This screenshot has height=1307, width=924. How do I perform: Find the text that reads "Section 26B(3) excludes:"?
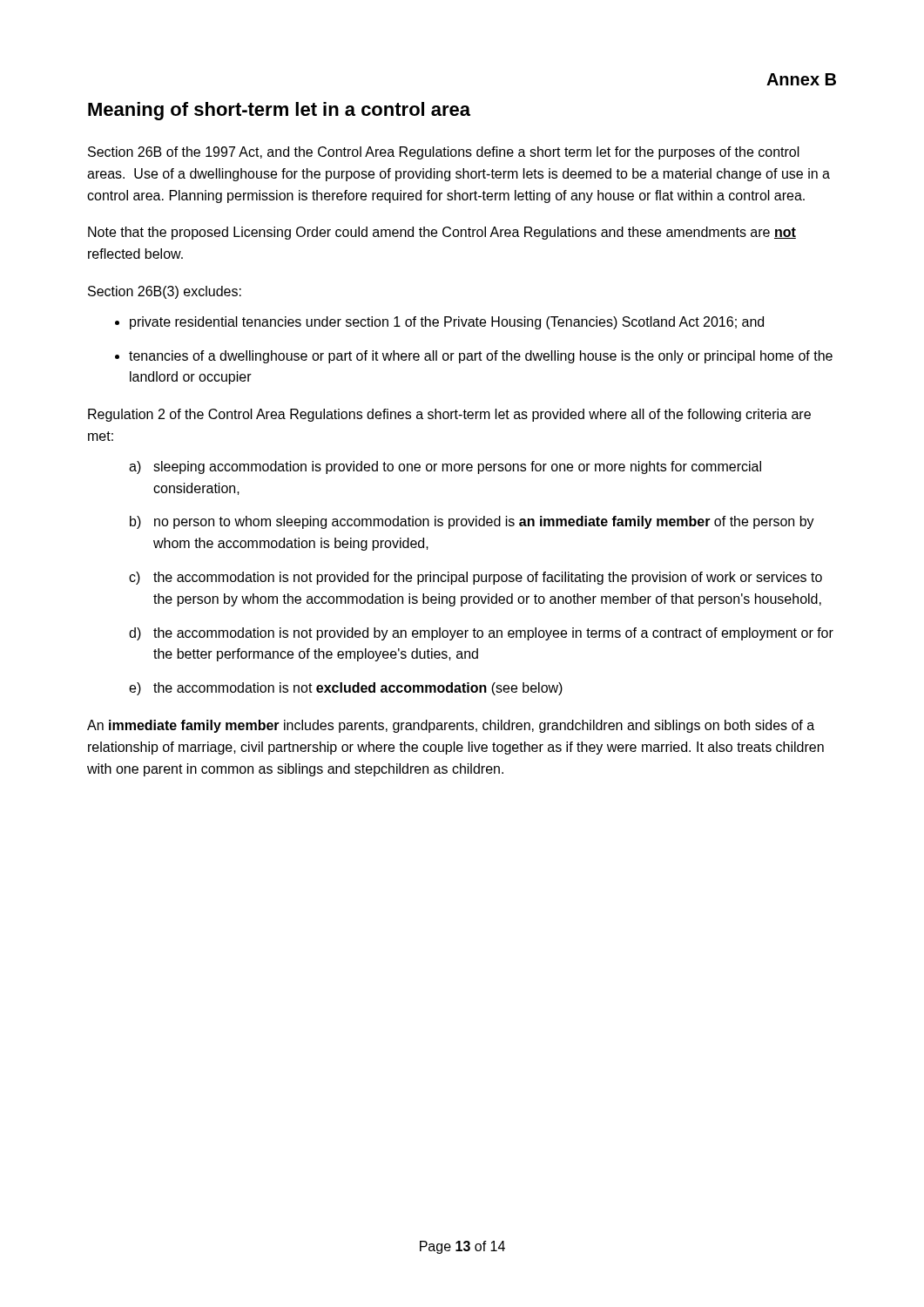point(165,291)
